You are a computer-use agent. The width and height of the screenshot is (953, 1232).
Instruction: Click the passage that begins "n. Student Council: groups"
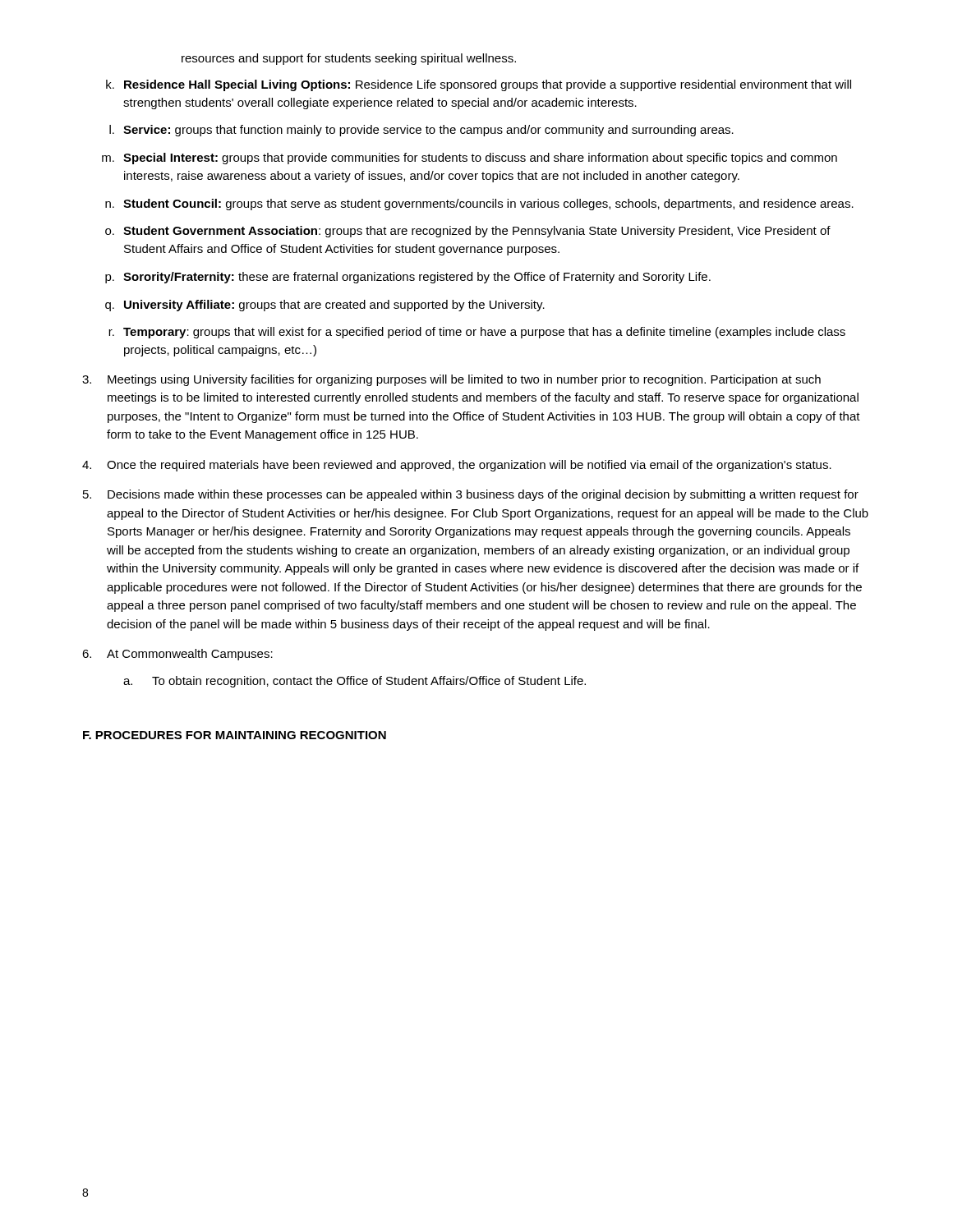click(476, 203)
